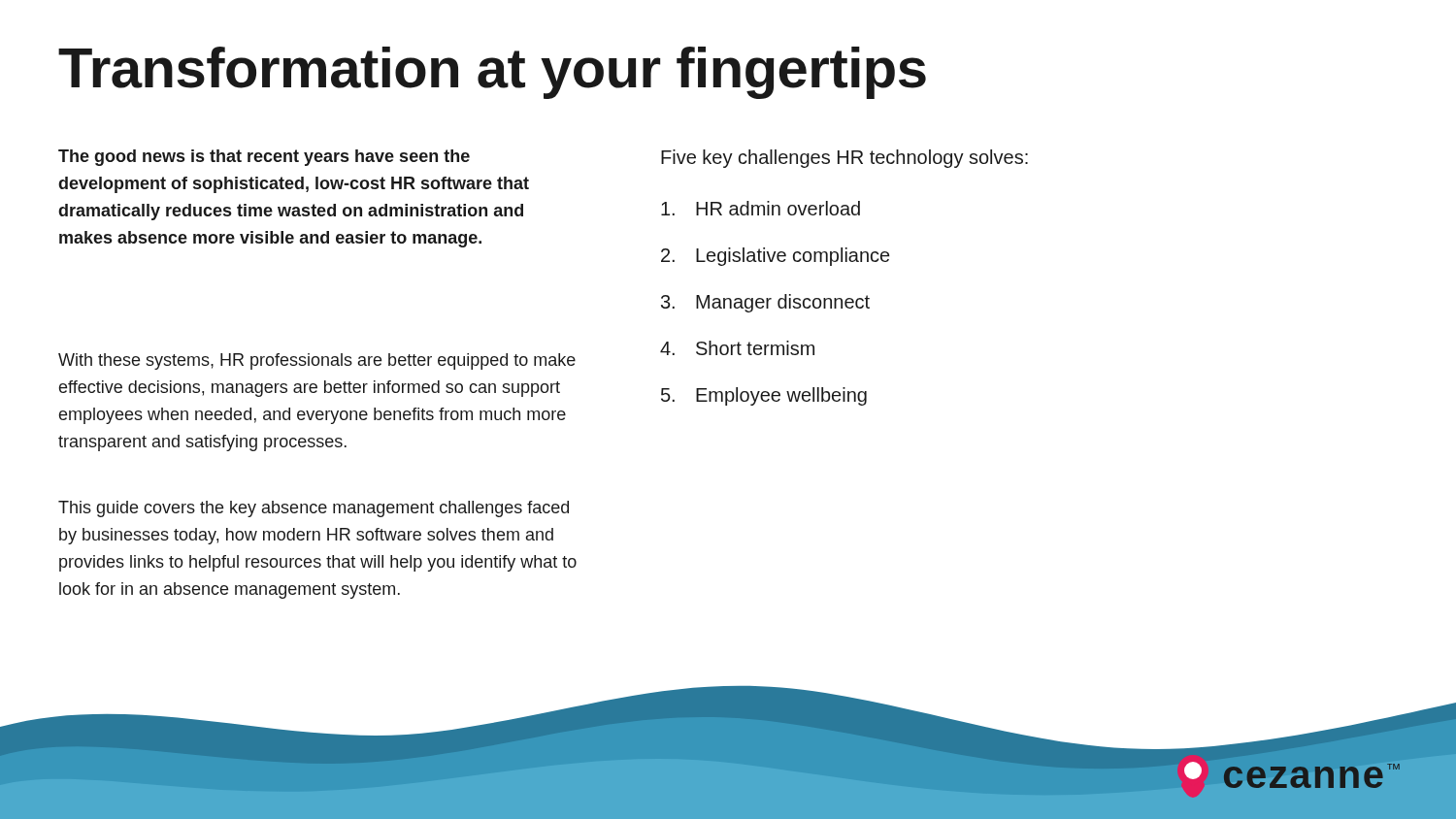
Task: Locate the text that reads "Five key challenges HR technology solves:"
Action: pos(845,157)
